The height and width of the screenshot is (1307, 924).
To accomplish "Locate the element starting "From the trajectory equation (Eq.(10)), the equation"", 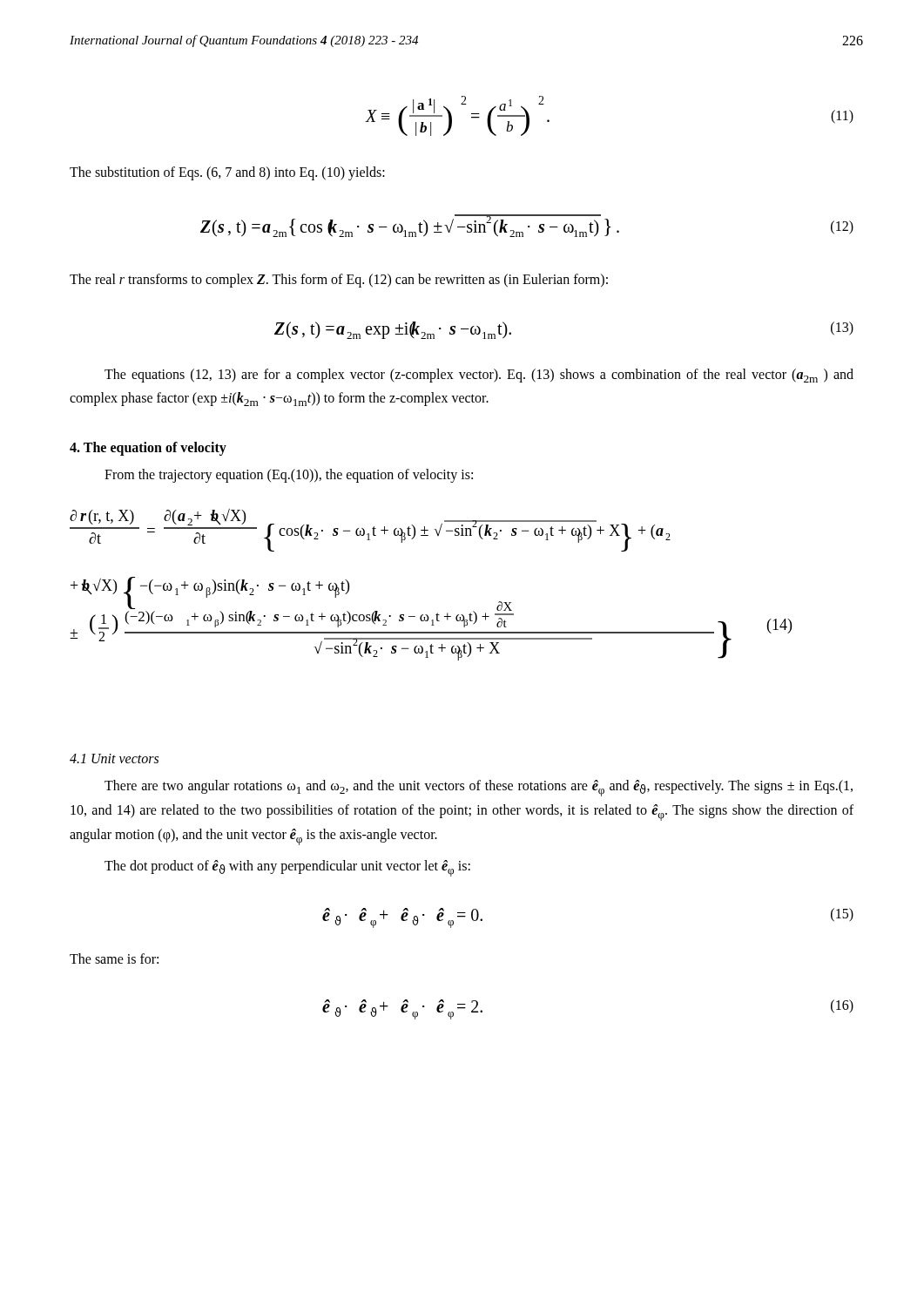I will (x=289, y=475).
